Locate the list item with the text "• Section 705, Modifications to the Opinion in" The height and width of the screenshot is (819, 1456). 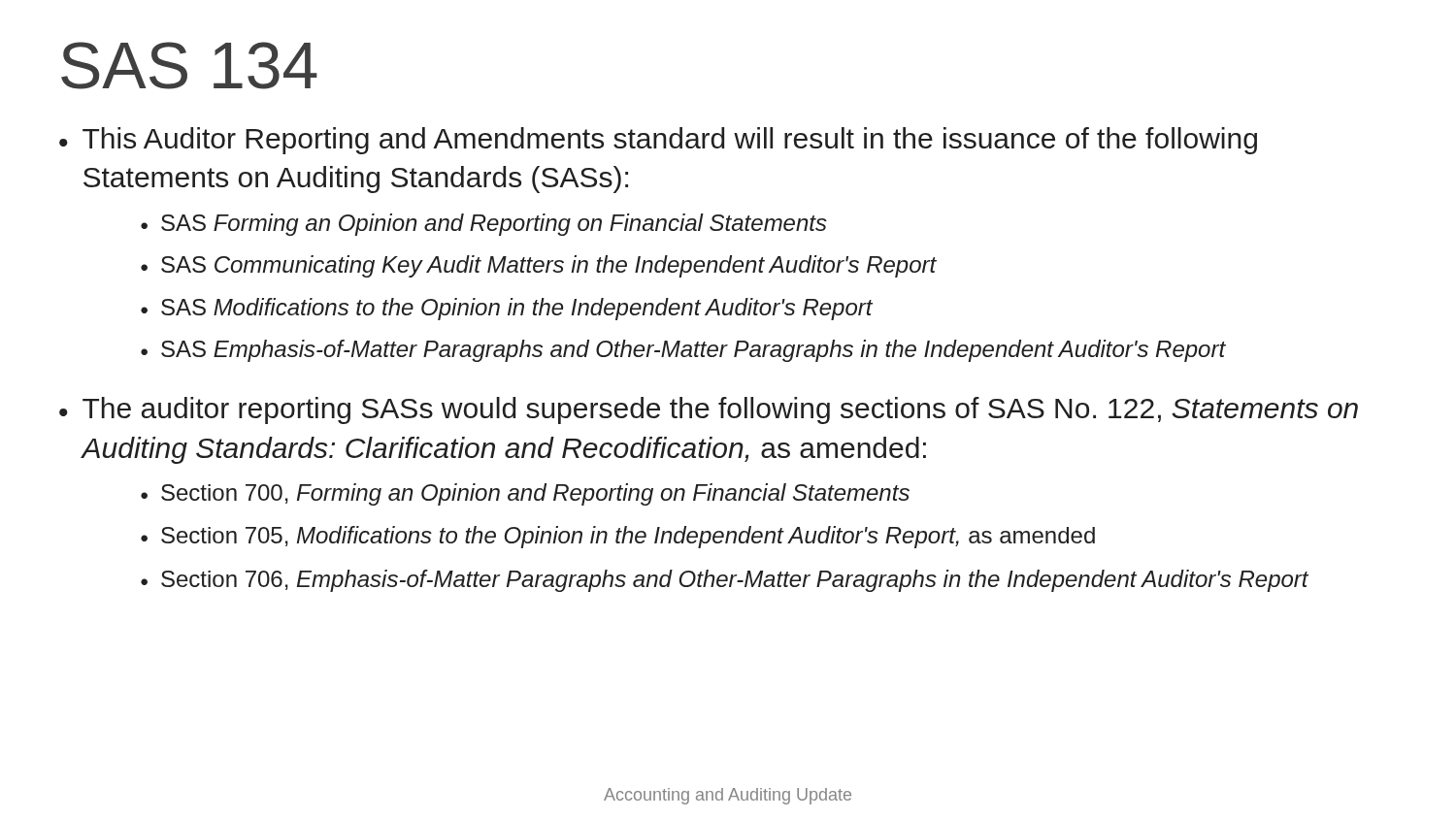pyautogui.click(x=618, y=537)
